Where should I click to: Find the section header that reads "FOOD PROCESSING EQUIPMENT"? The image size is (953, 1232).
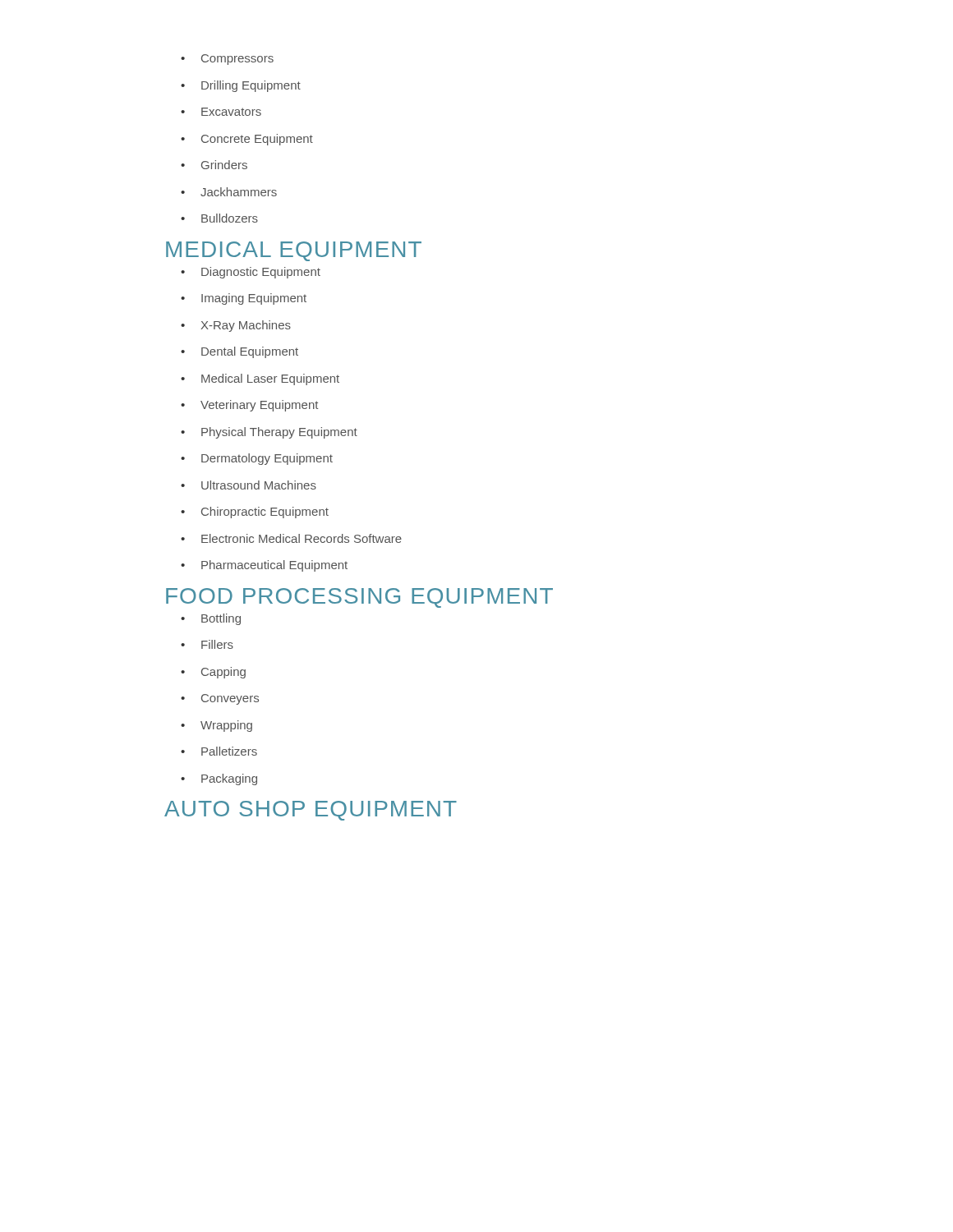click(359, 595)
